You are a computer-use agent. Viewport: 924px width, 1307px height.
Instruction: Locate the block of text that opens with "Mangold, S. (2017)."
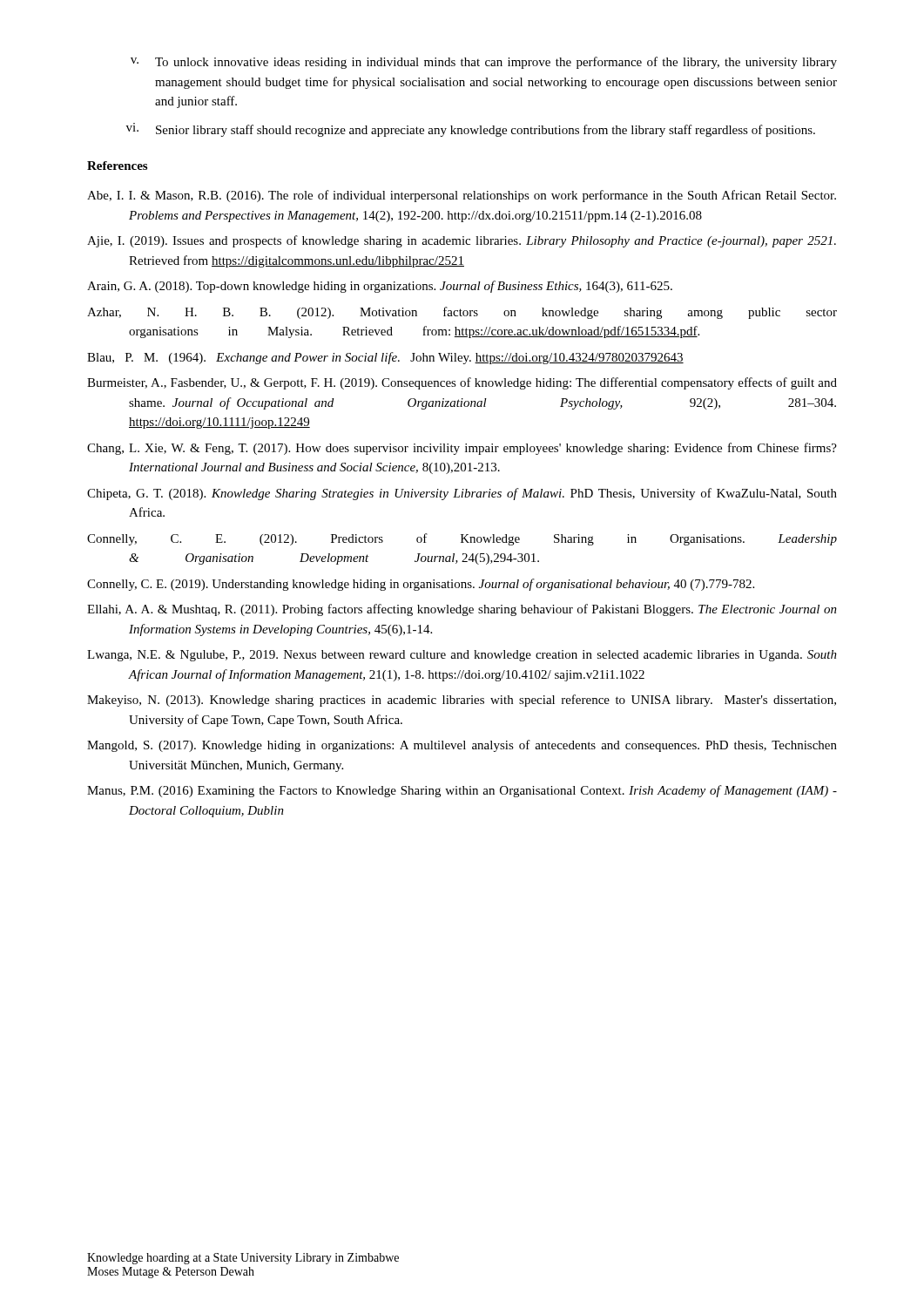pyautogui.click(x=462, y=755)
